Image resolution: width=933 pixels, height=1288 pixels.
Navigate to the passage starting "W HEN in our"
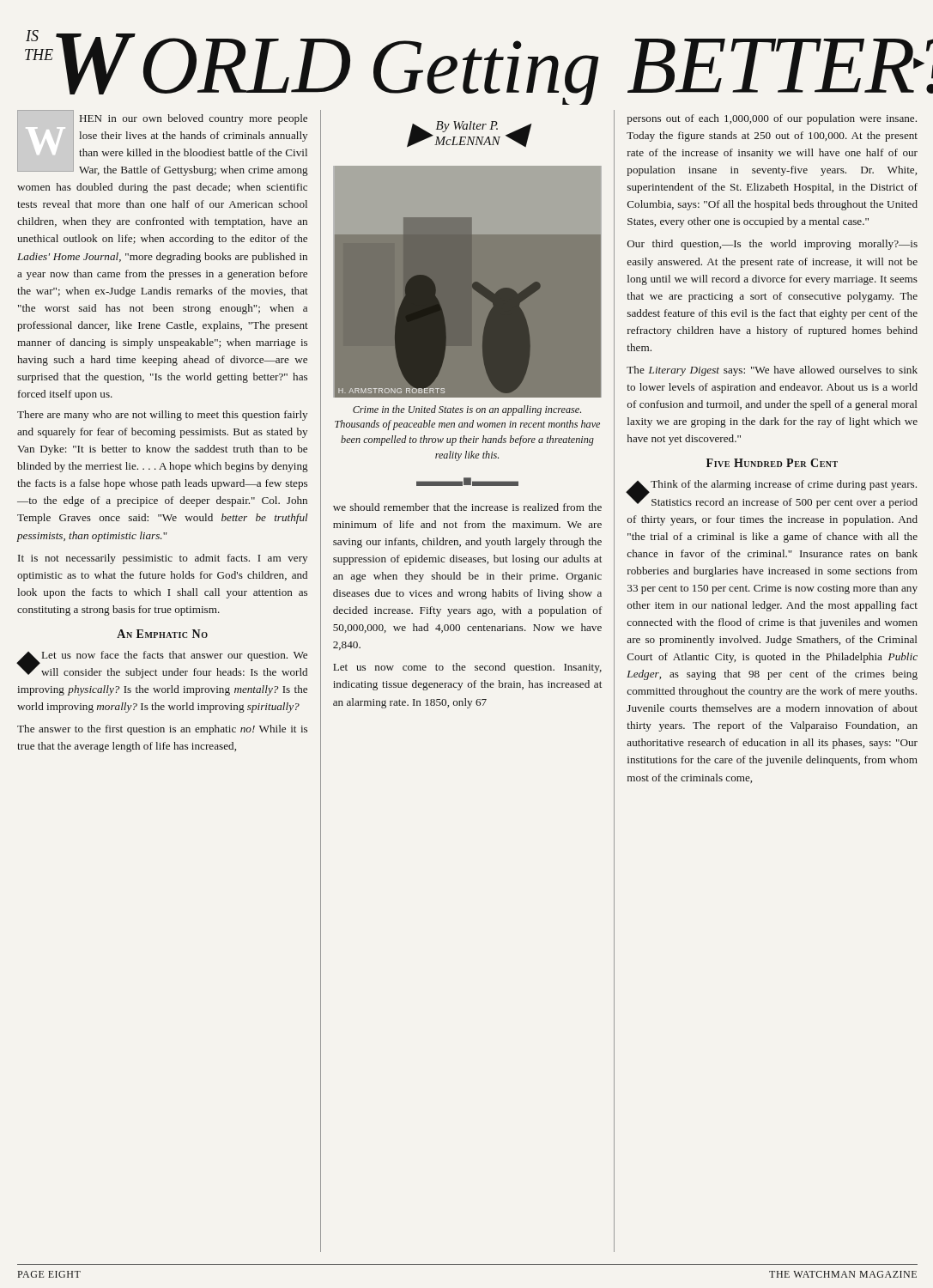tap(163, 364)
